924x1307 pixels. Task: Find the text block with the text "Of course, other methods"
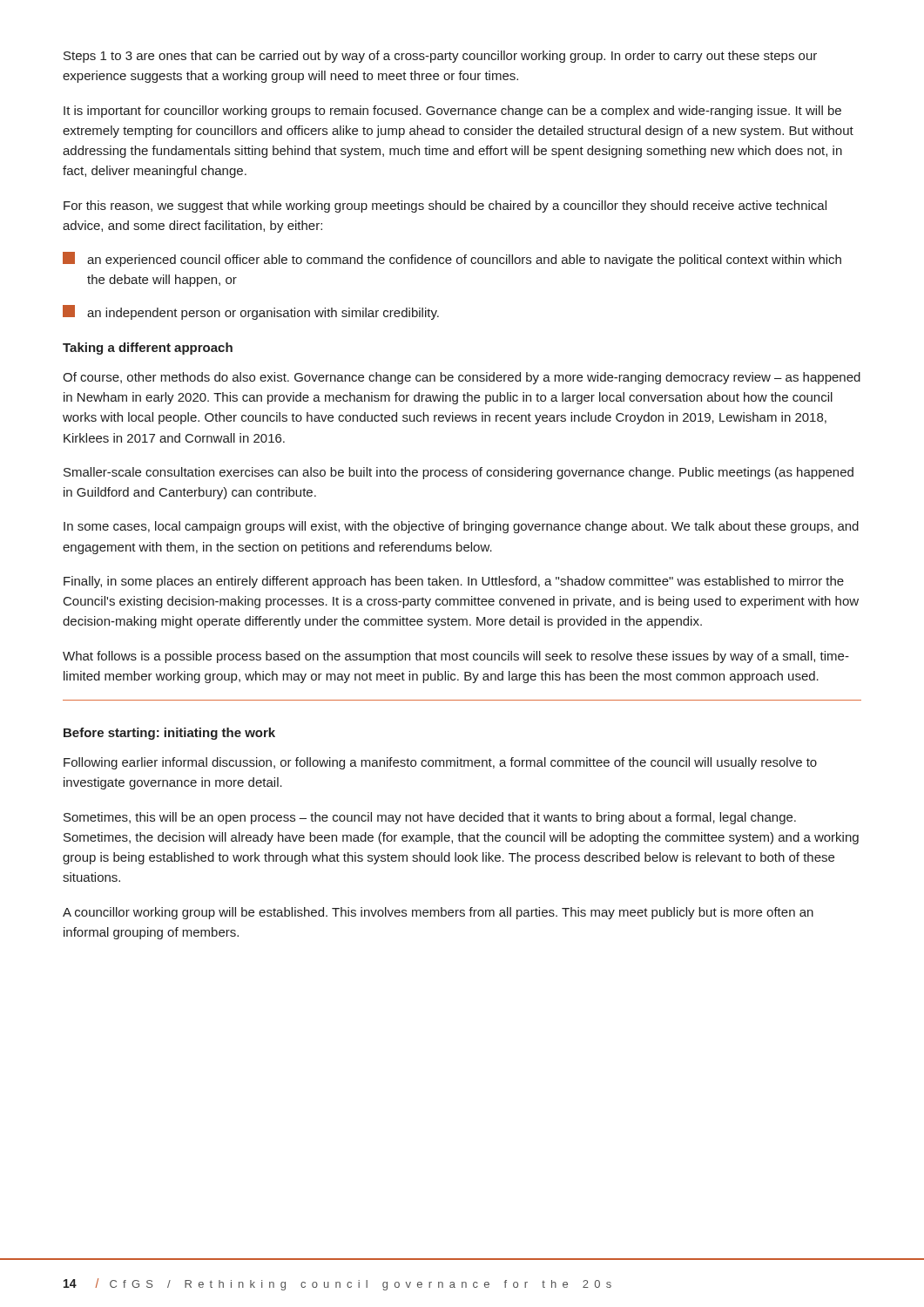point(462,407)
